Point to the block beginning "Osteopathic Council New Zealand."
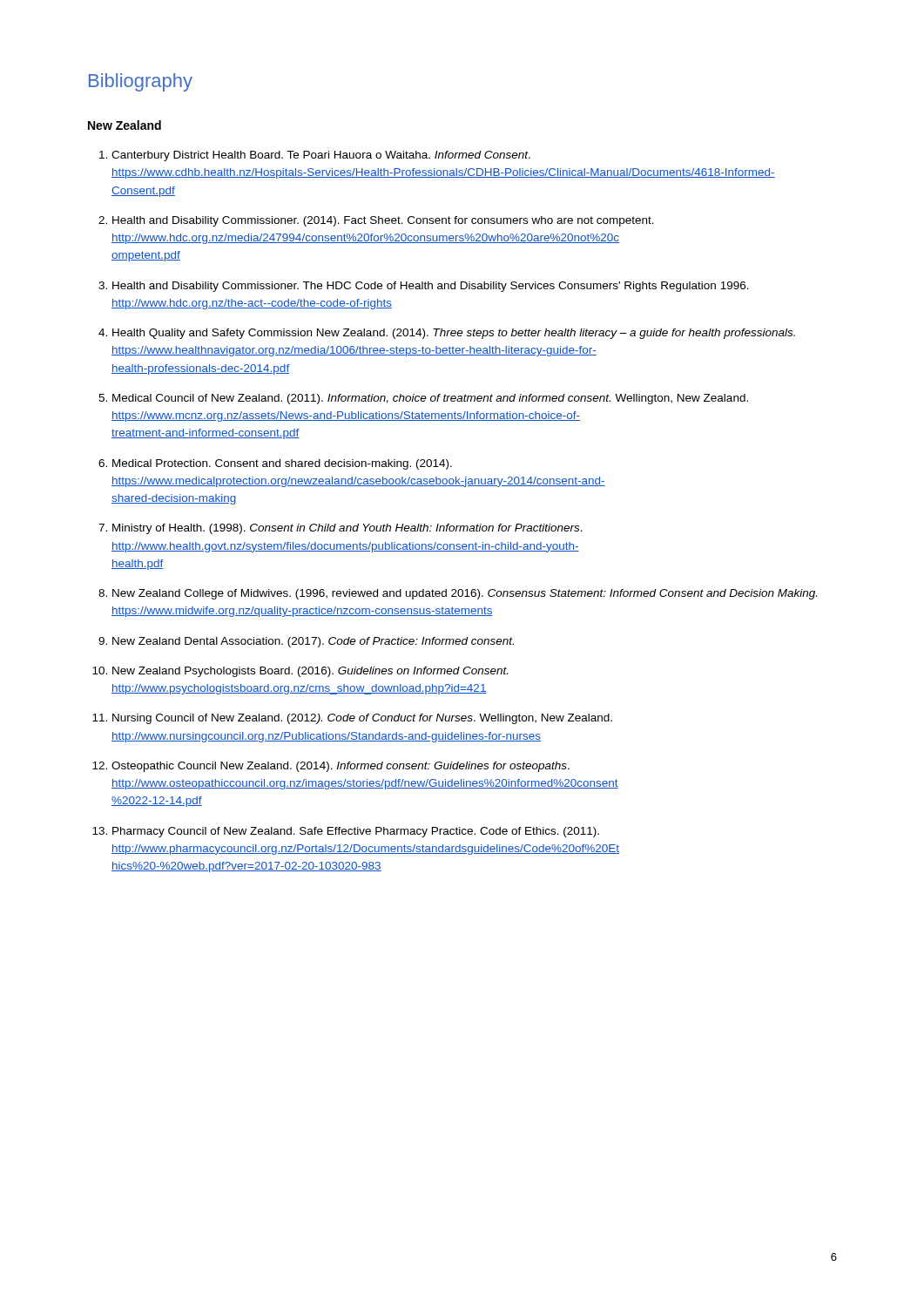 (365, 783)
